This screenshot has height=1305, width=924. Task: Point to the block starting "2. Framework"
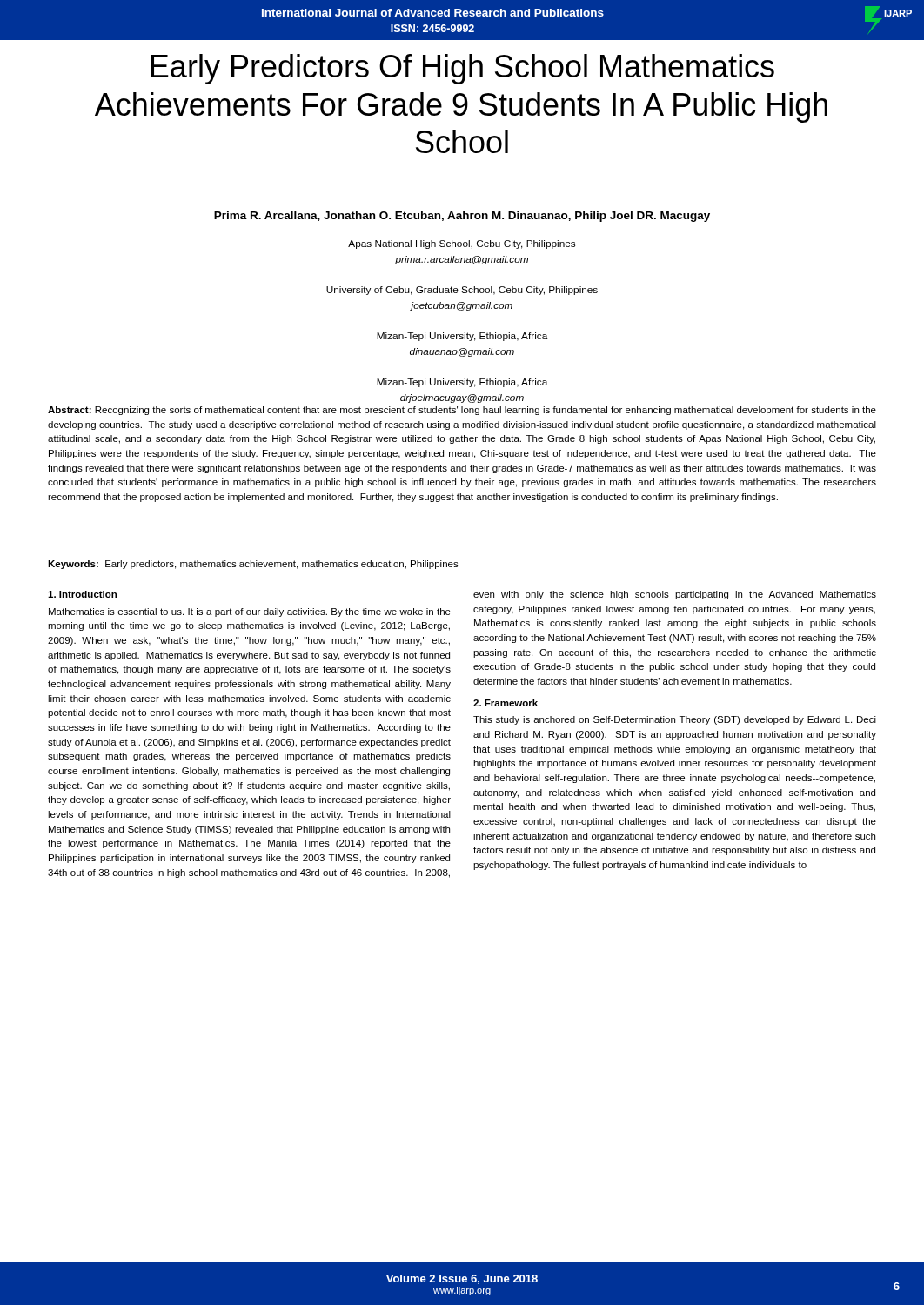coord(506,703)
